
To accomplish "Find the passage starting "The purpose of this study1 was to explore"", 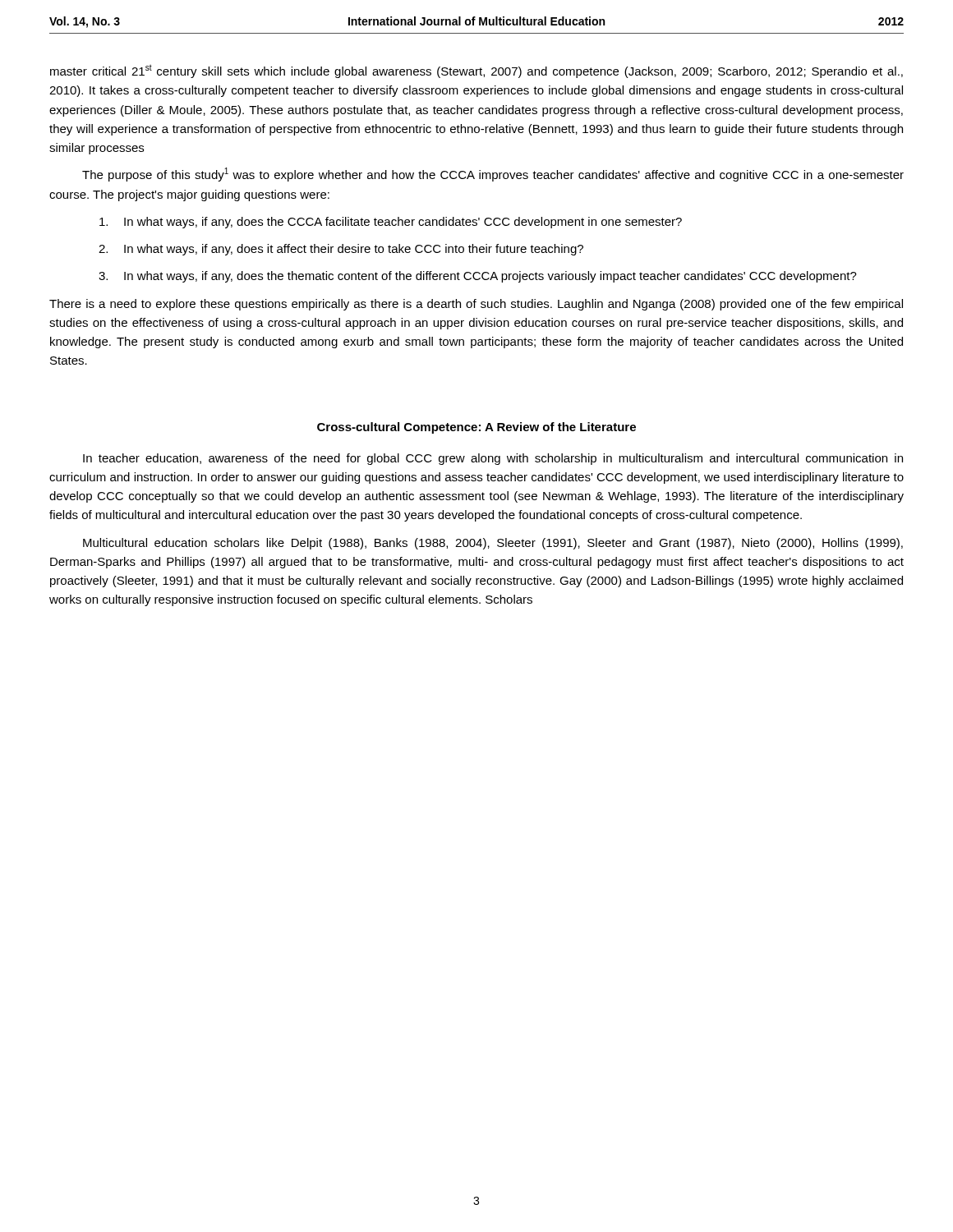I will coord(476,184).
